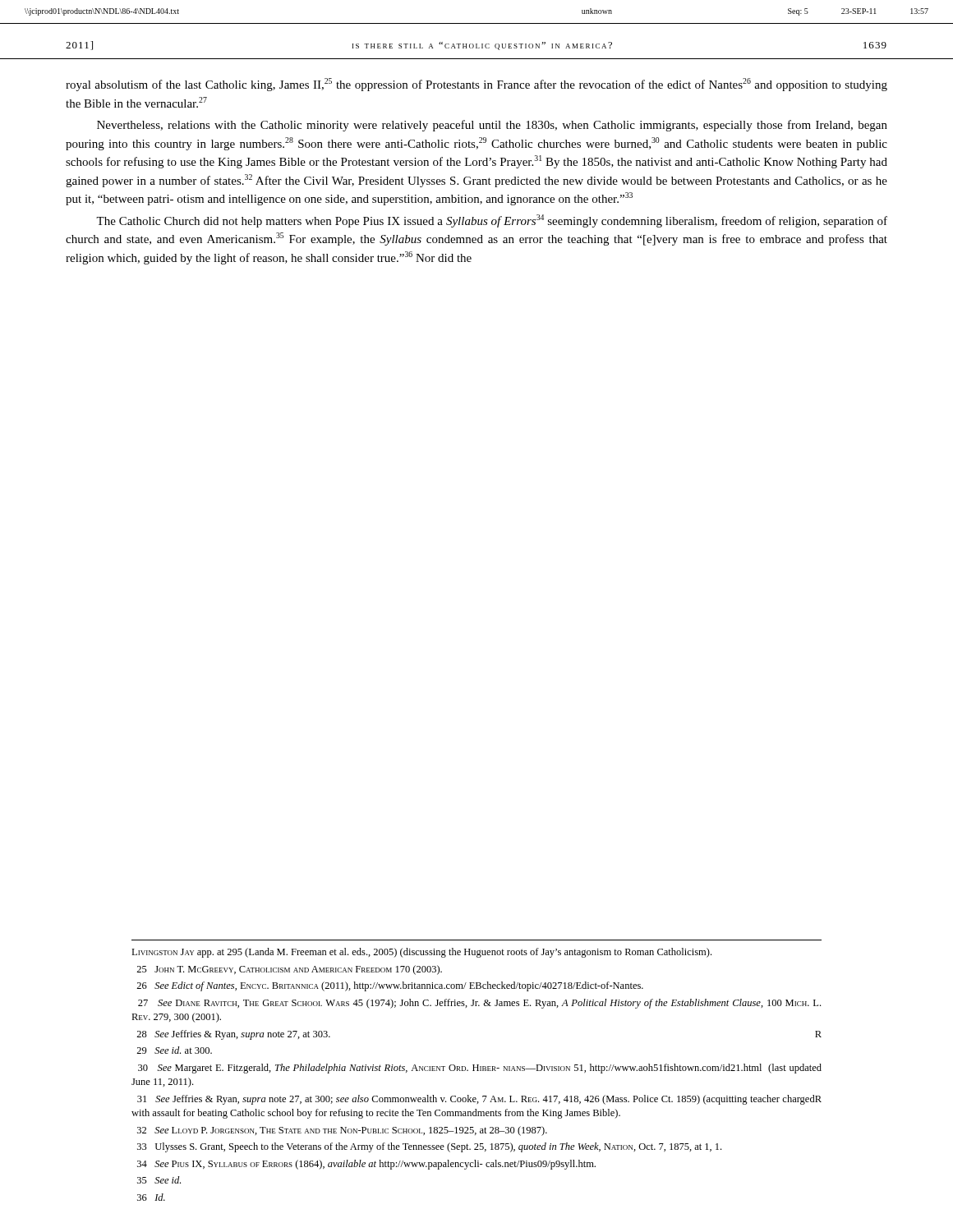The width and height of the screenshot is (953, 1232).
Task: Click on the footnote that says "33 Ulysses S. Grant, Speech to the"
Action: pos(427,1147)
